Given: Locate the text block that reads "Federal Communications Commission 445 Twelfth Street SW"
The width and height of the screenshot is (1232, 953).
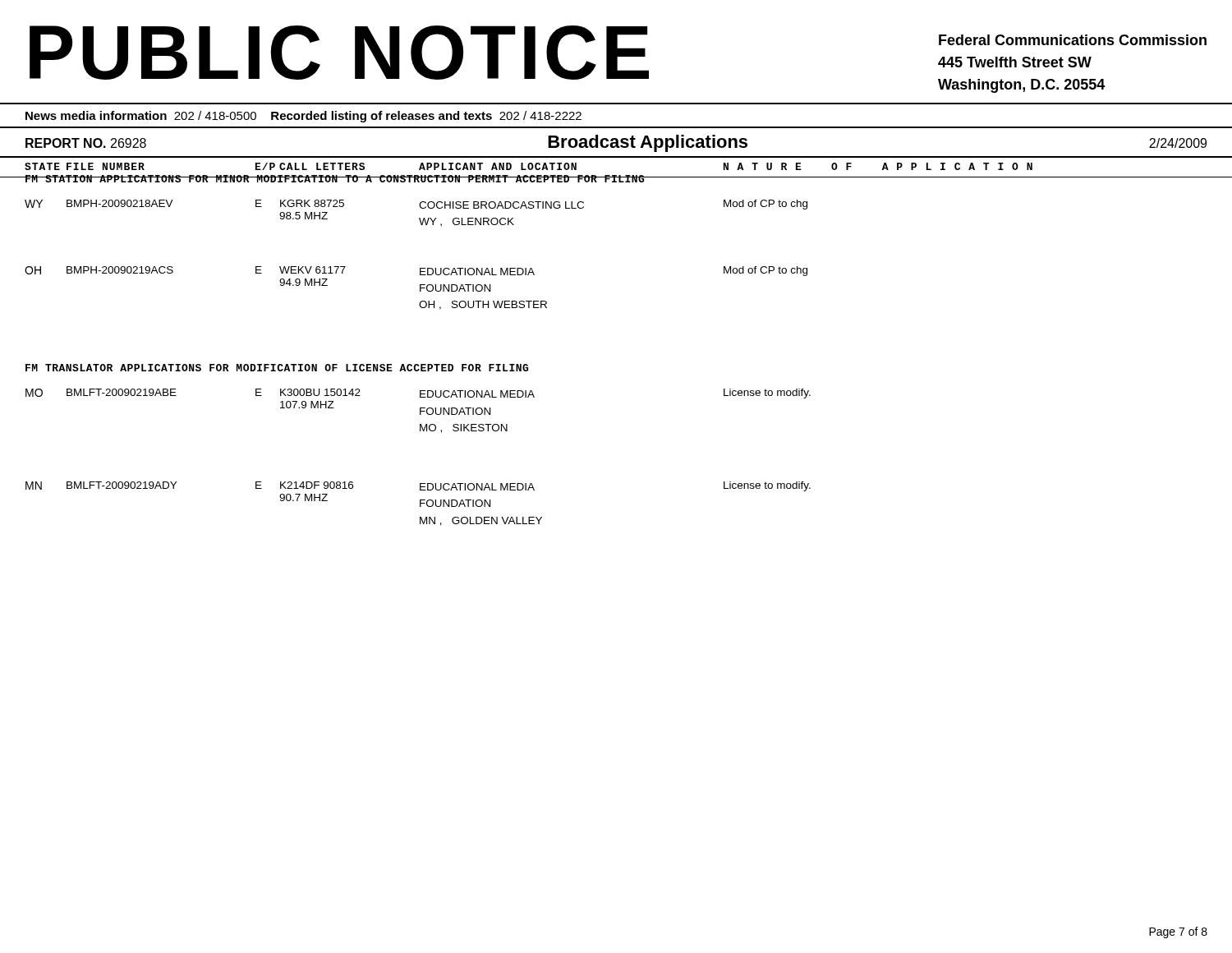Looking at the screenshot, I should [1073, 62].
